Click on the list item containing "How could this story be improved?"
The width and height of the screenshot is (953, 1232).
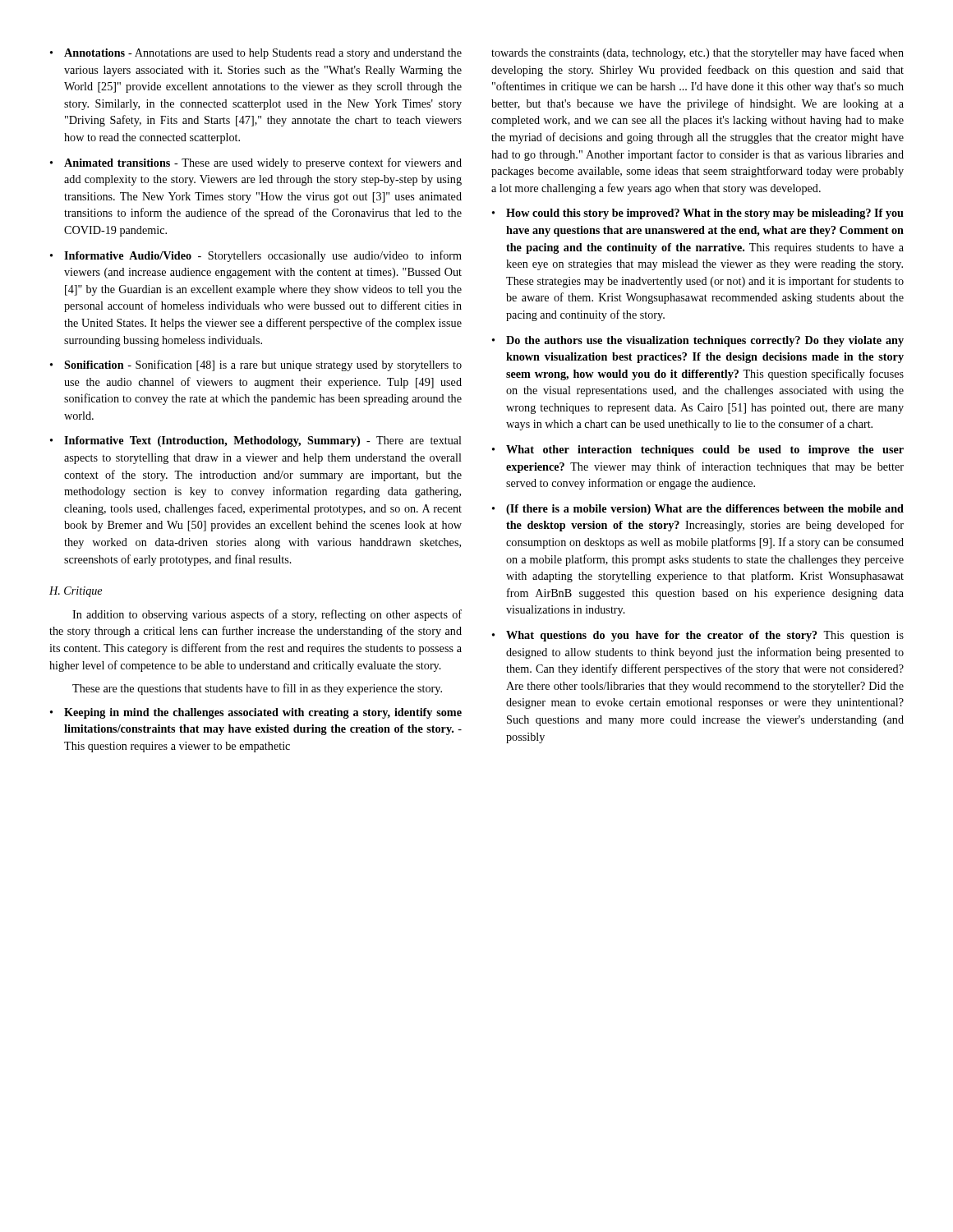click(705, 264)
